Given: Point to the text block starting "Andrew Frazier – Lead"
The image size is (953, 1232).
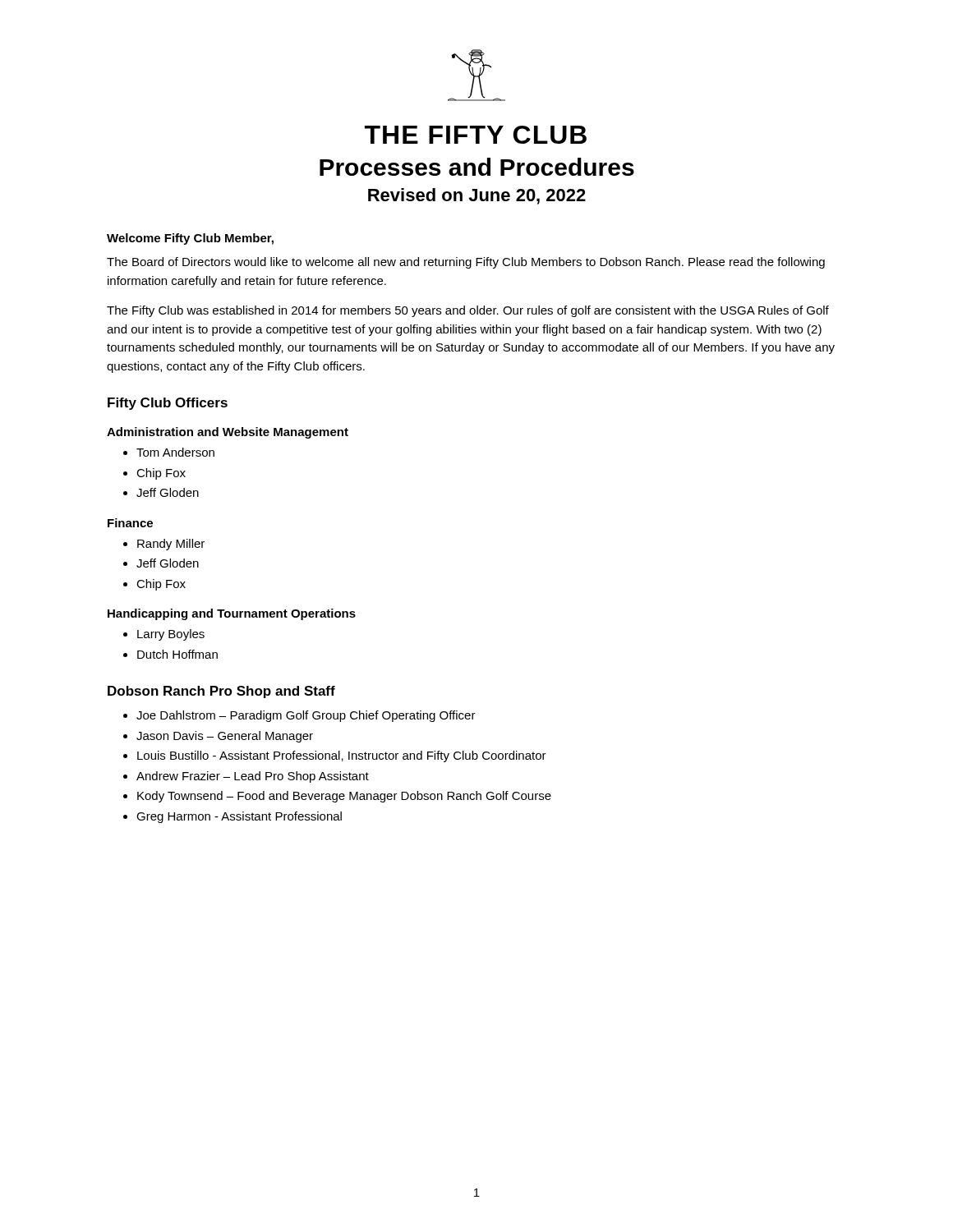Looking at the screenshot, I should (x=252, y=775).
